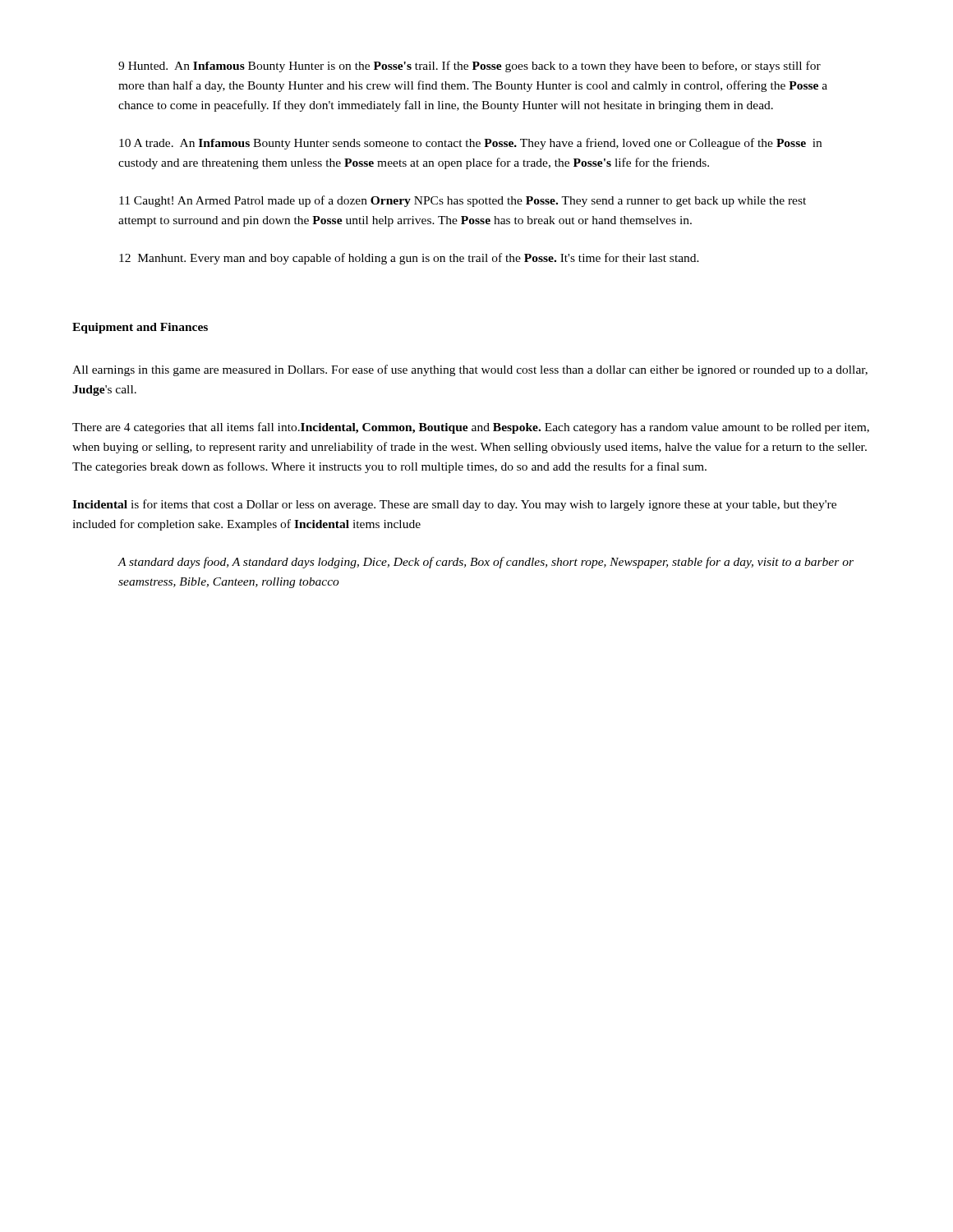953x1232 pixels.
Task: Click on the text starting "Equipment and Finances"
Action: pyautogui.click(x=140, y=327)
